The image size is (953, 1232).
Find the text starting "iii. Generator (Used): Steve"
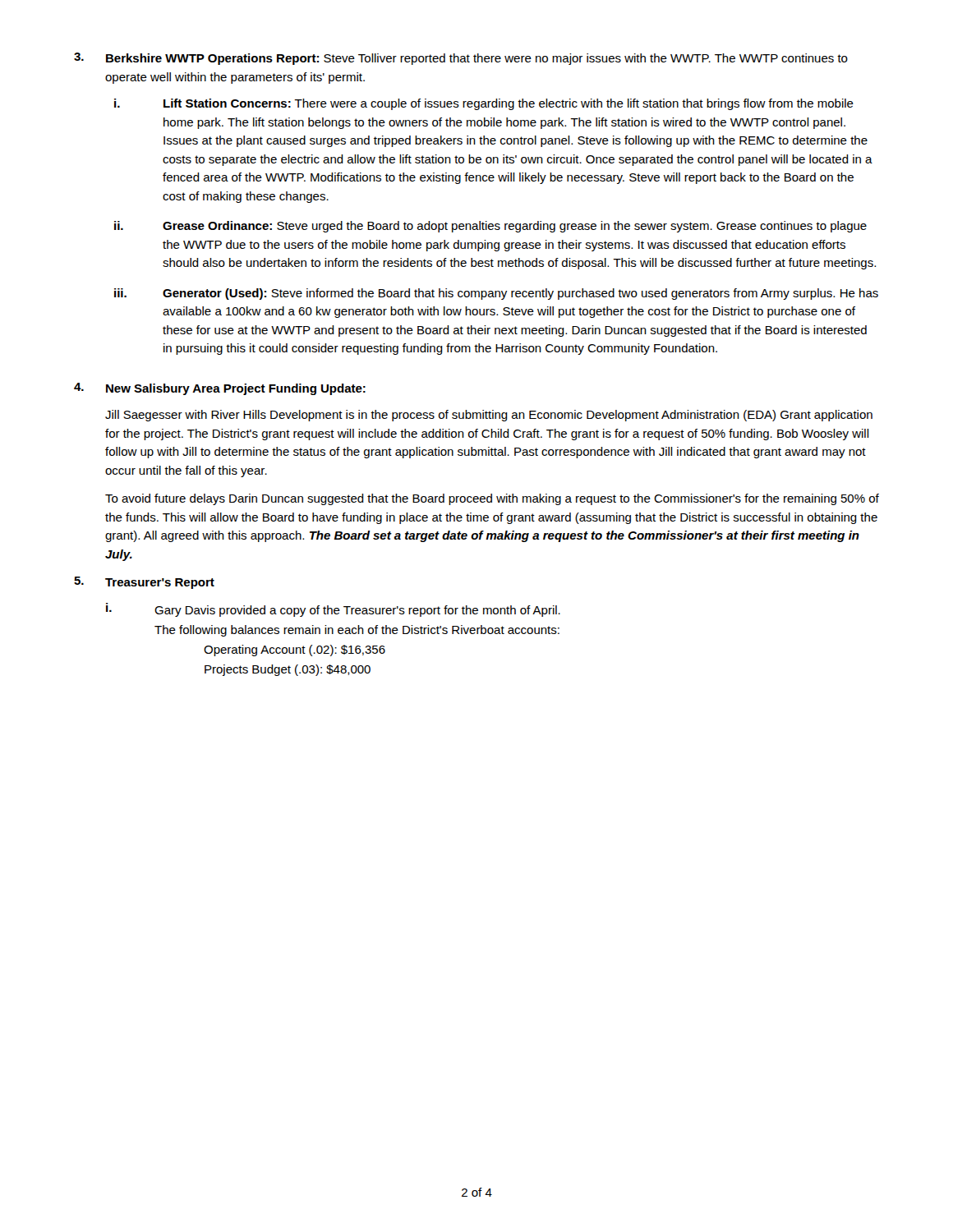(x=496, y=321)
